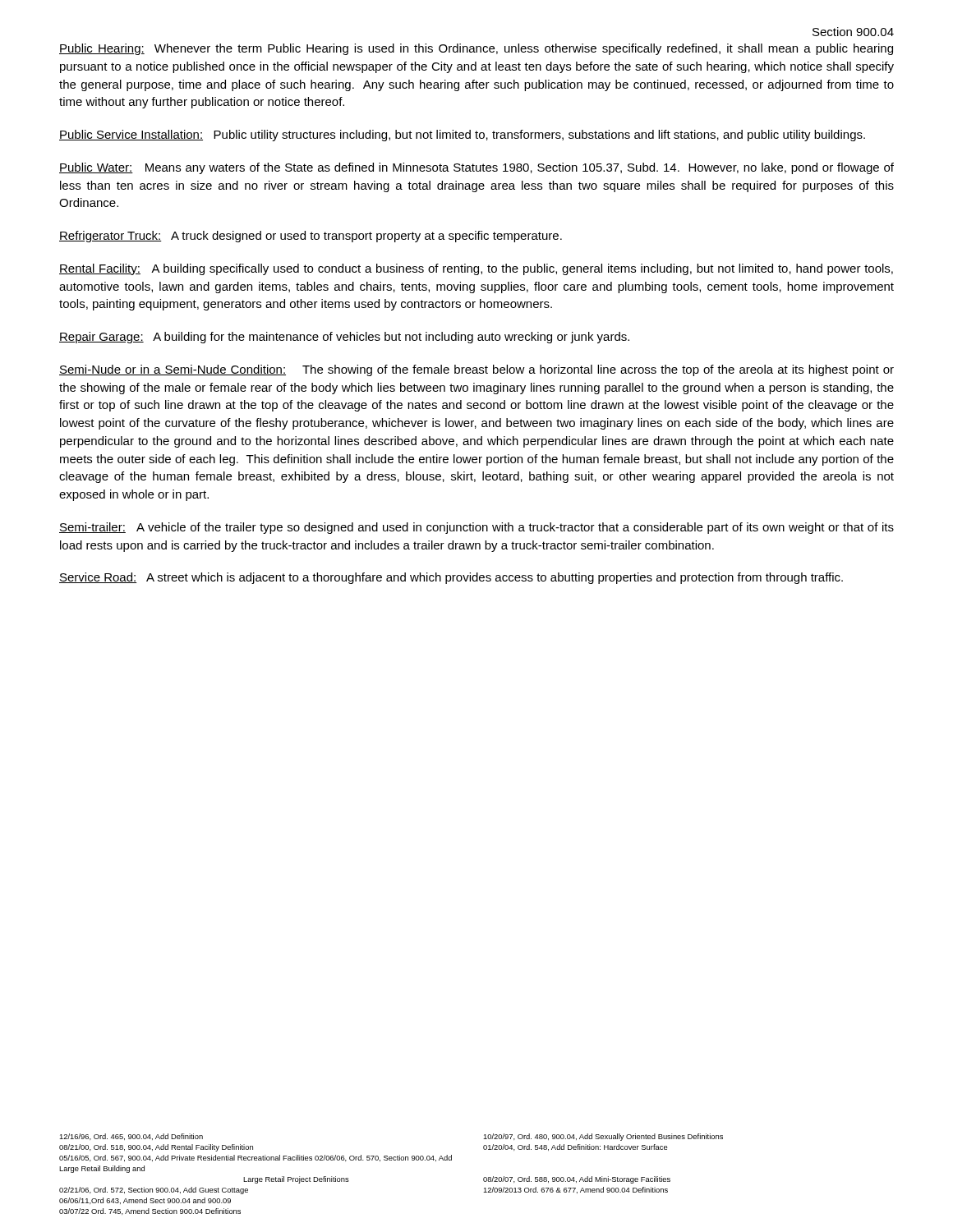Find the element starting "Service Road: A"
The width and height of the screenshot is (953, 1232).
click(x=452, y=577)
